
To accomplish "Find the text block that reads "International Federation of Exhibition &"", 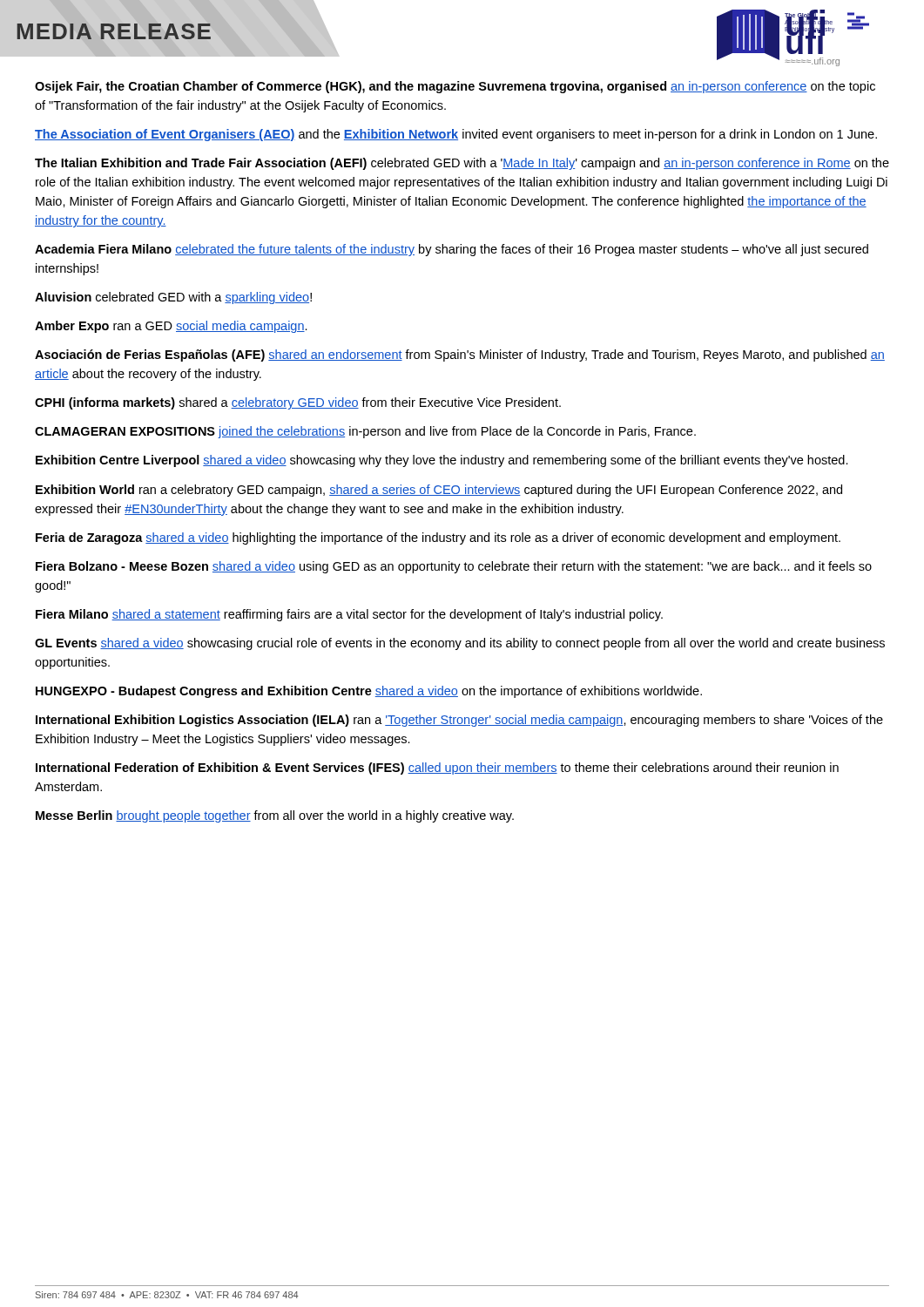I will (437, 777).
